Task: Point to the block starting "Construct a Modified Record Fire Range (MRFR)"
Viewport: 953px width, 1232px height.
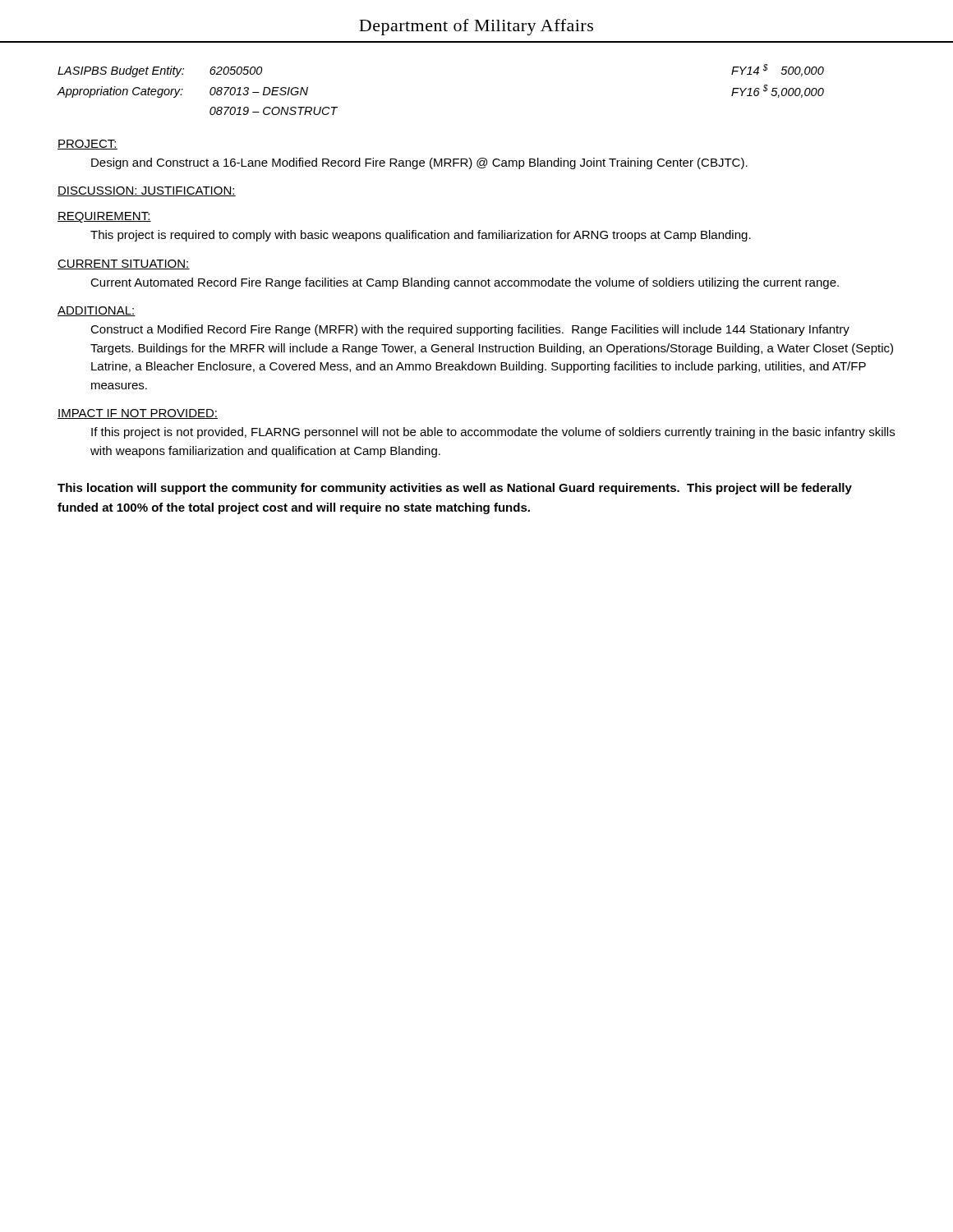Action: (x=492, y=357)
